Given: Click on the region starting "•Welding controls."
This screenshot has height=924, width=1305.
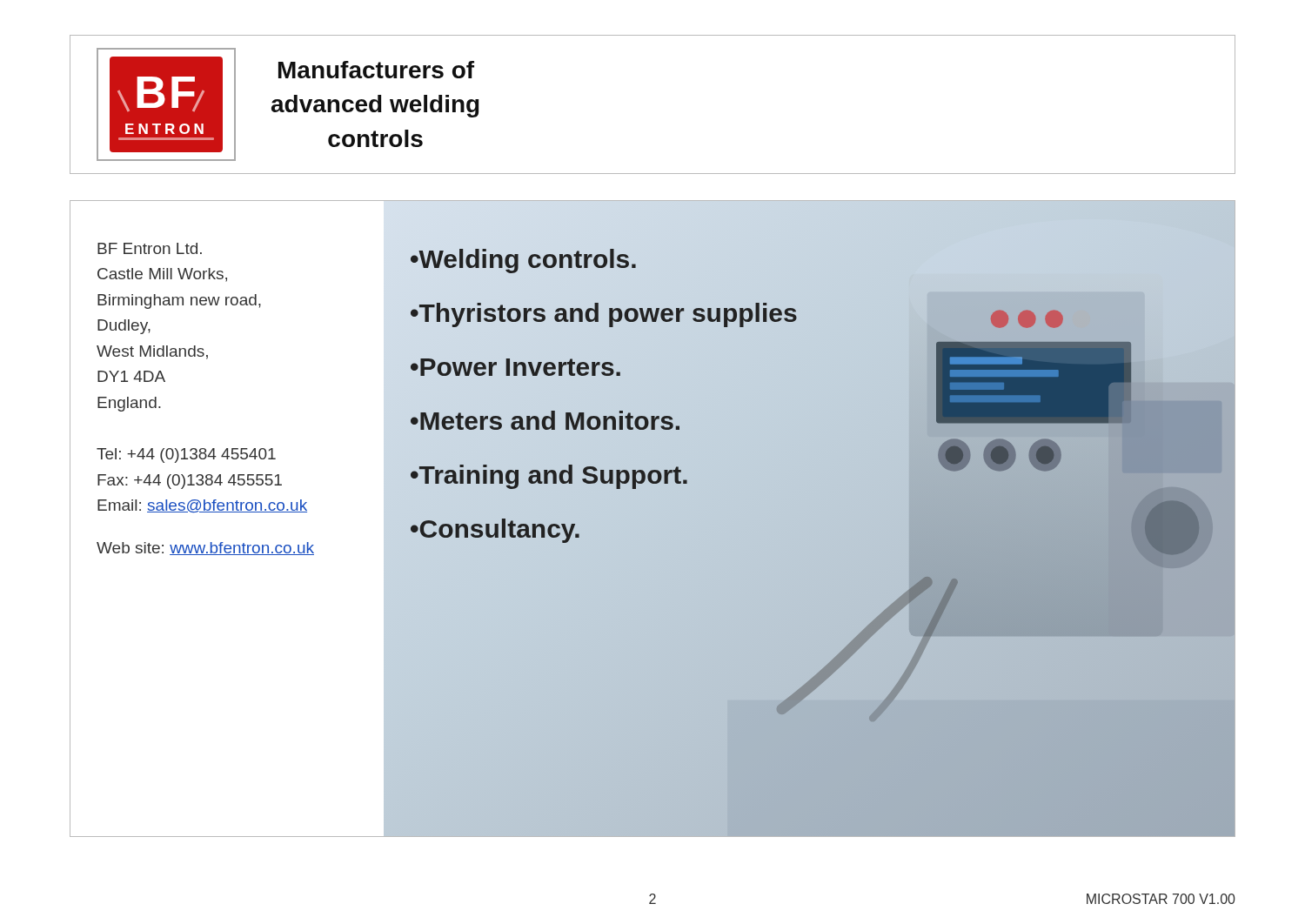Looking at the screenshot, I should coord(524,259).
